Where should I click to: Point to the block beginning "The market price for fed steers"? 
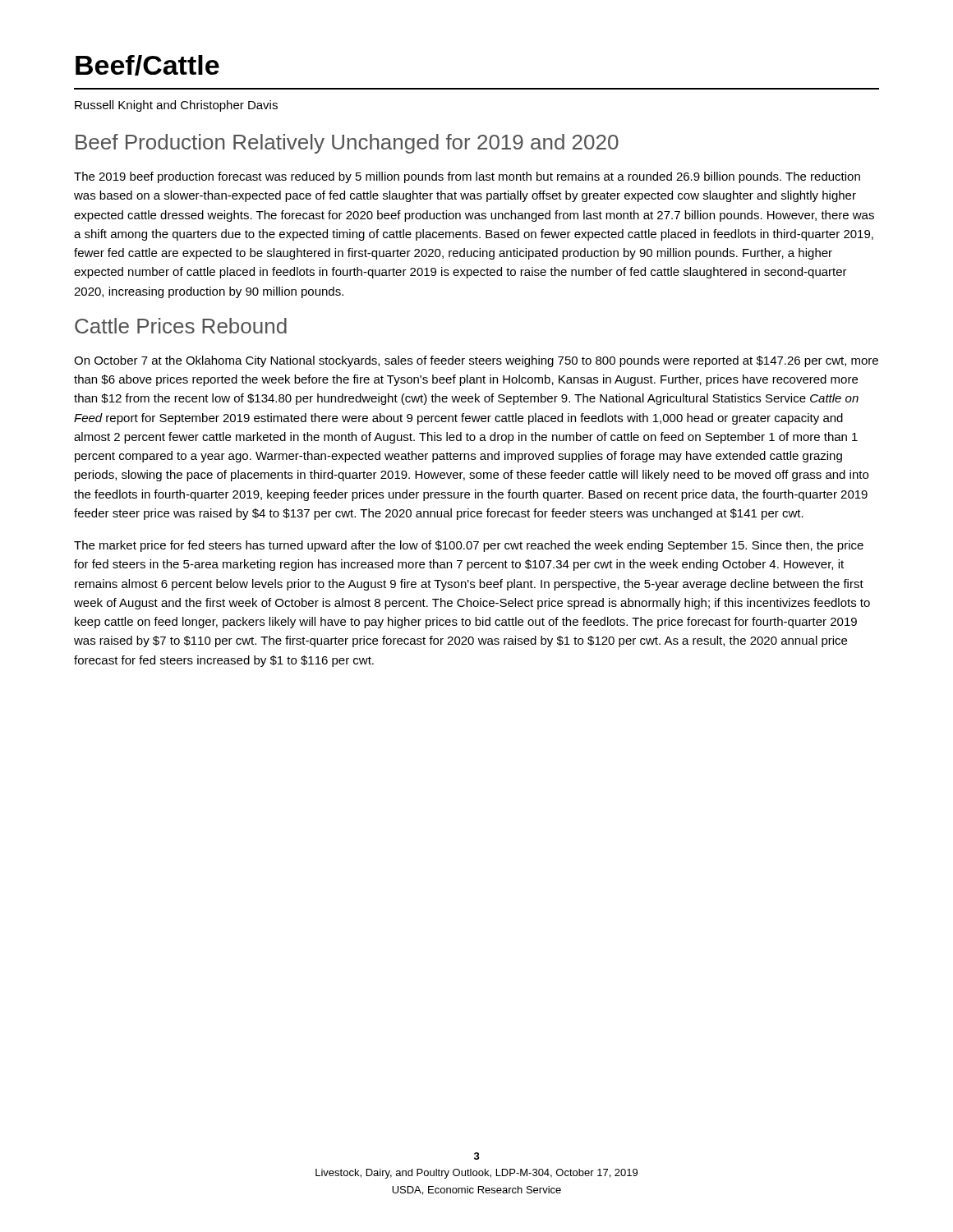[x=476, y=602]
